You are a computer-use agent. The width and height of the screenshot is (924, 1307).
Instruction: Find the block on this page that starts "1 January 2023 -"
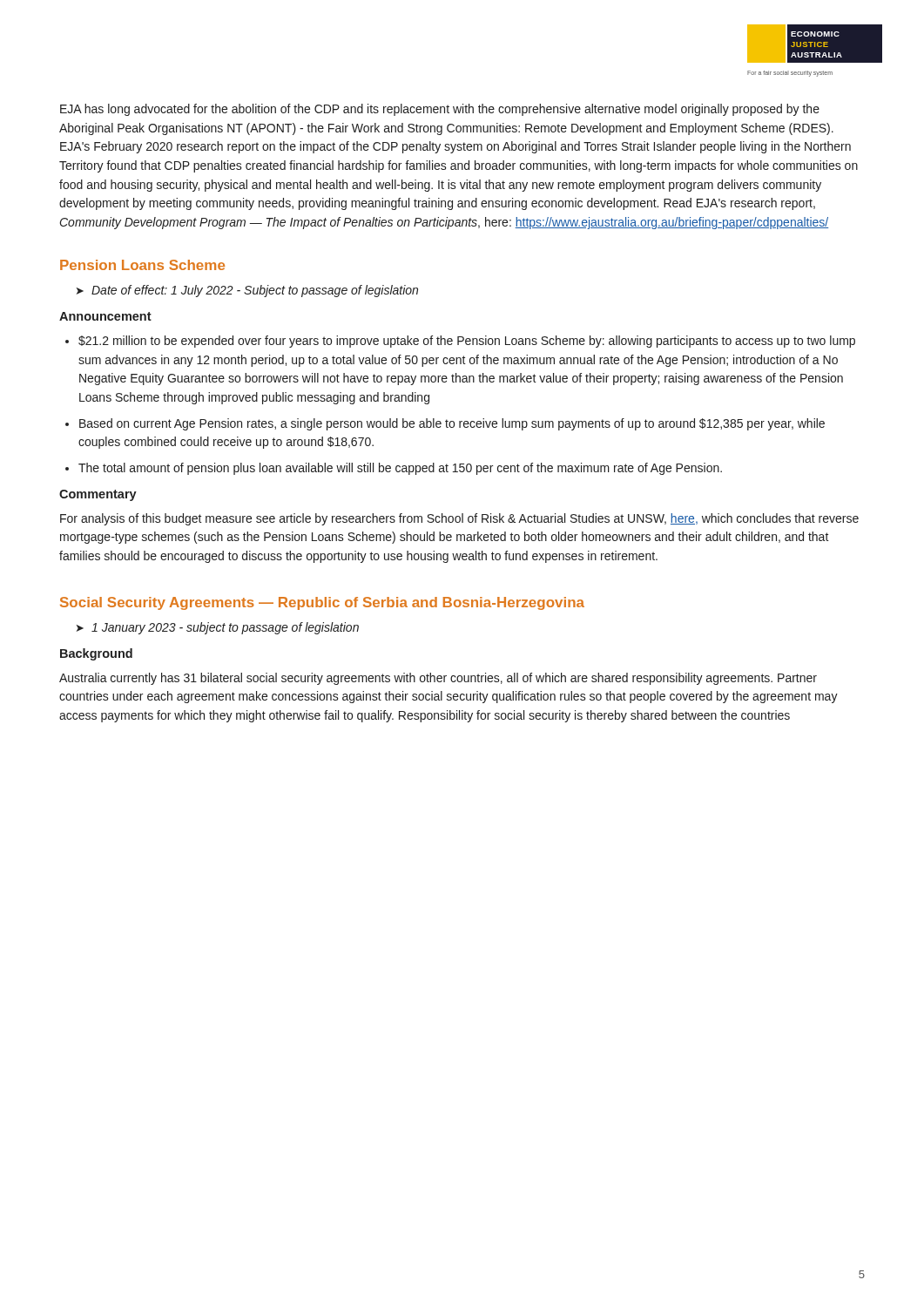(x=225, y=627)
